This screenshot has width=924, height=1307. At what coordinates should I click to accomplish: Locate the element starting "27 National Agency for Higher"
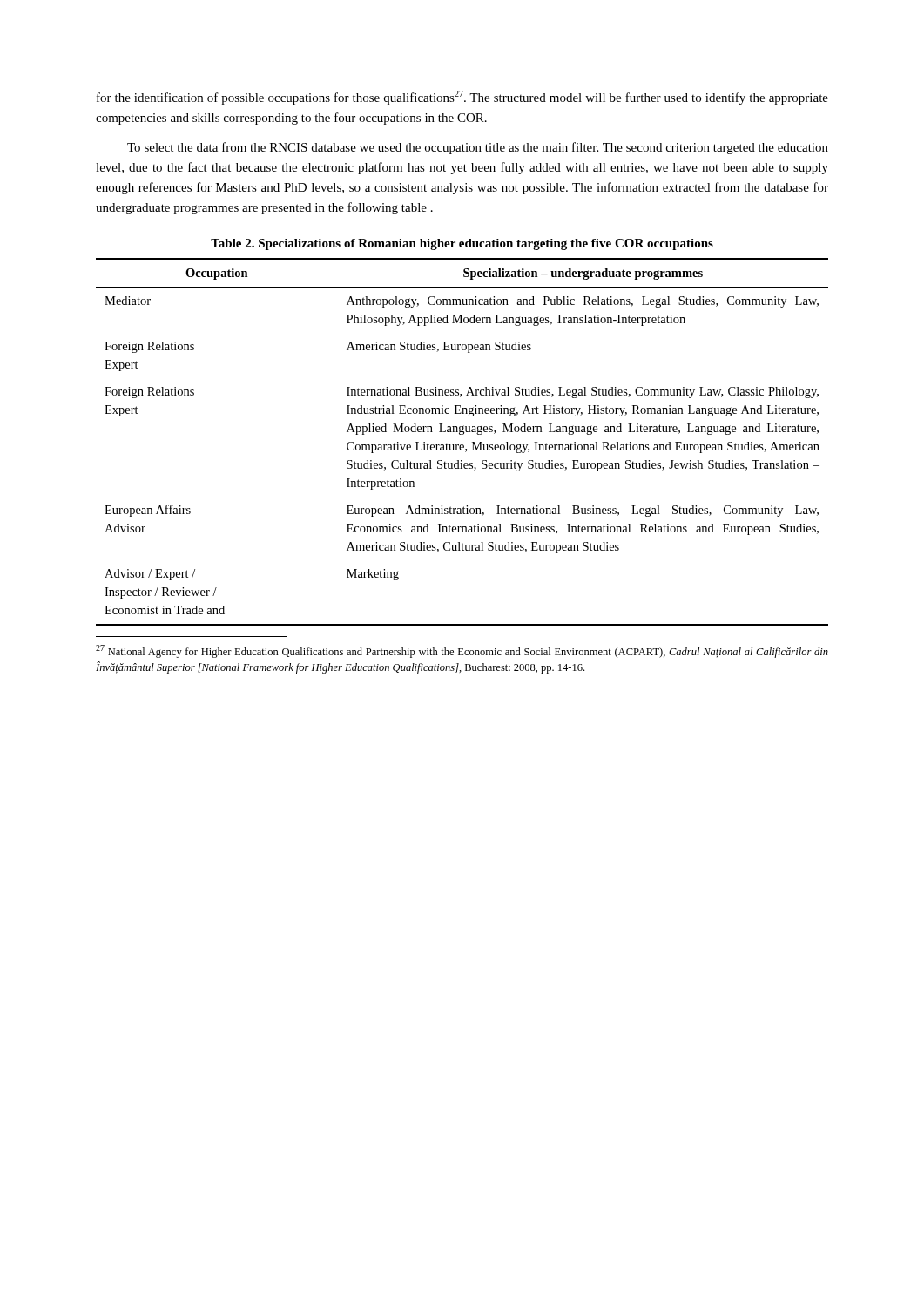(x=462, y=656)
